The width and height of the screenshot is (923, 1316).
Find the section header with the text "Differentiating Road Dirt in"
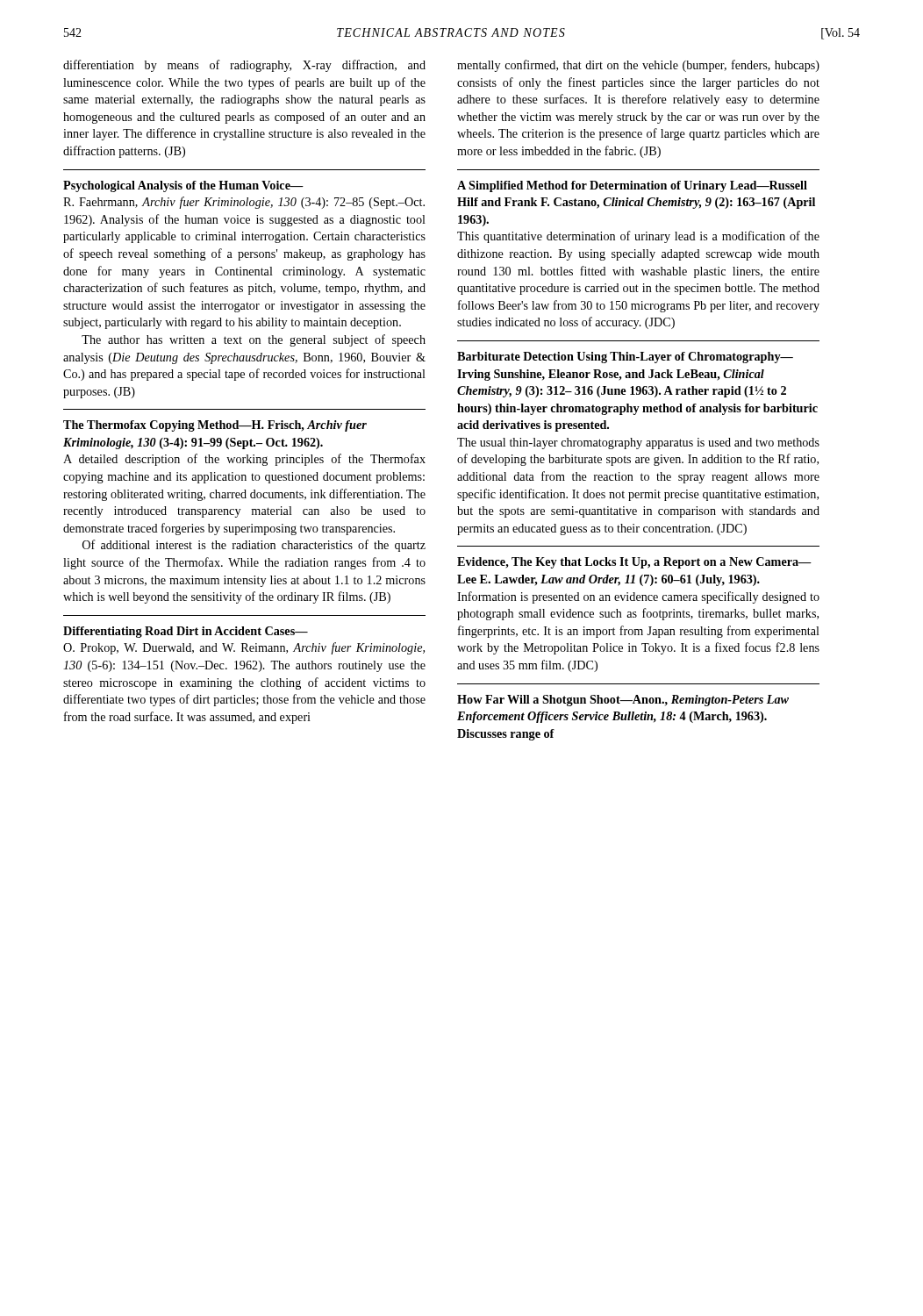185,631
